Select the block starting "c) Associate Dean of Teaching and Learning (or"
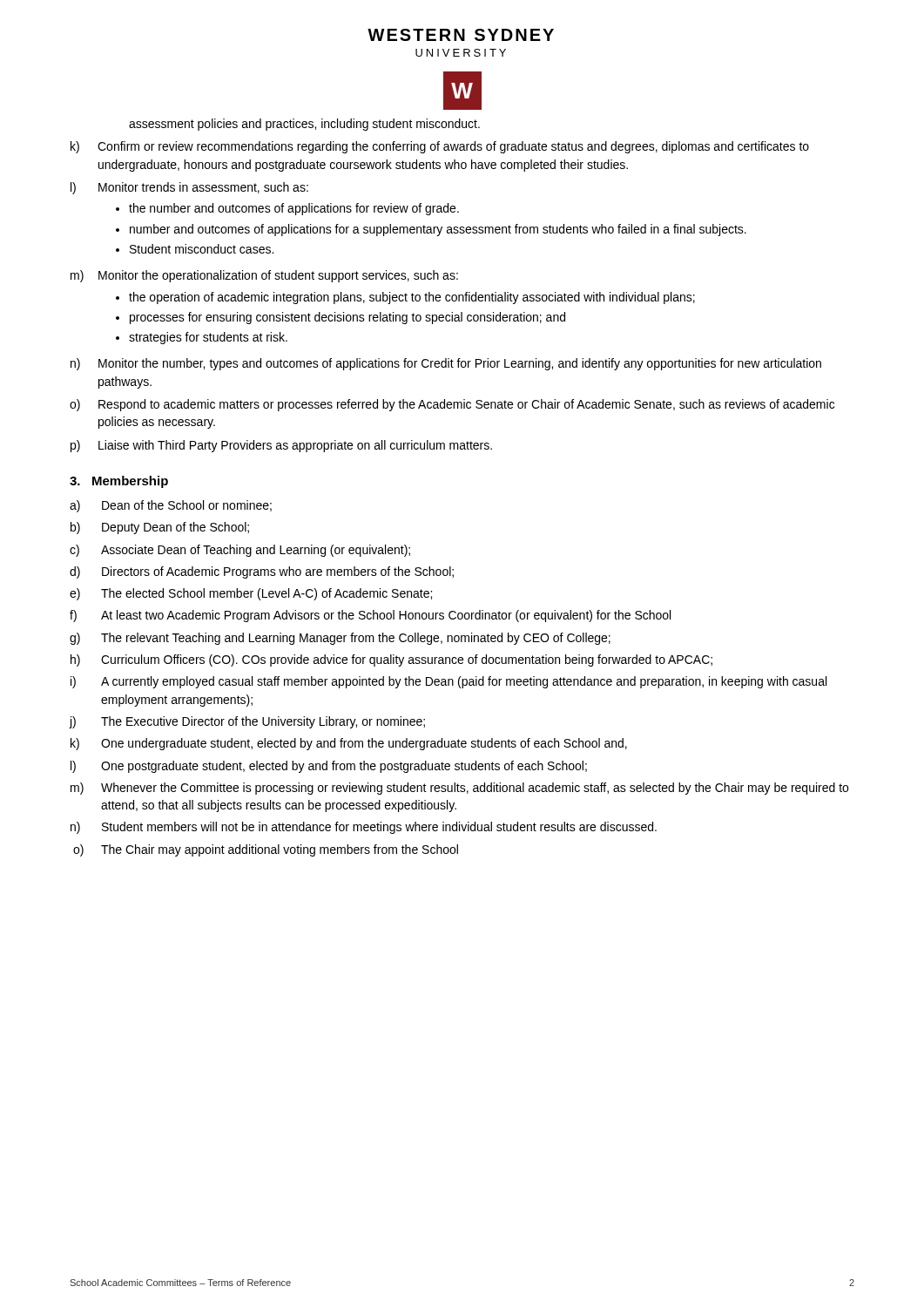 point(240,551)
